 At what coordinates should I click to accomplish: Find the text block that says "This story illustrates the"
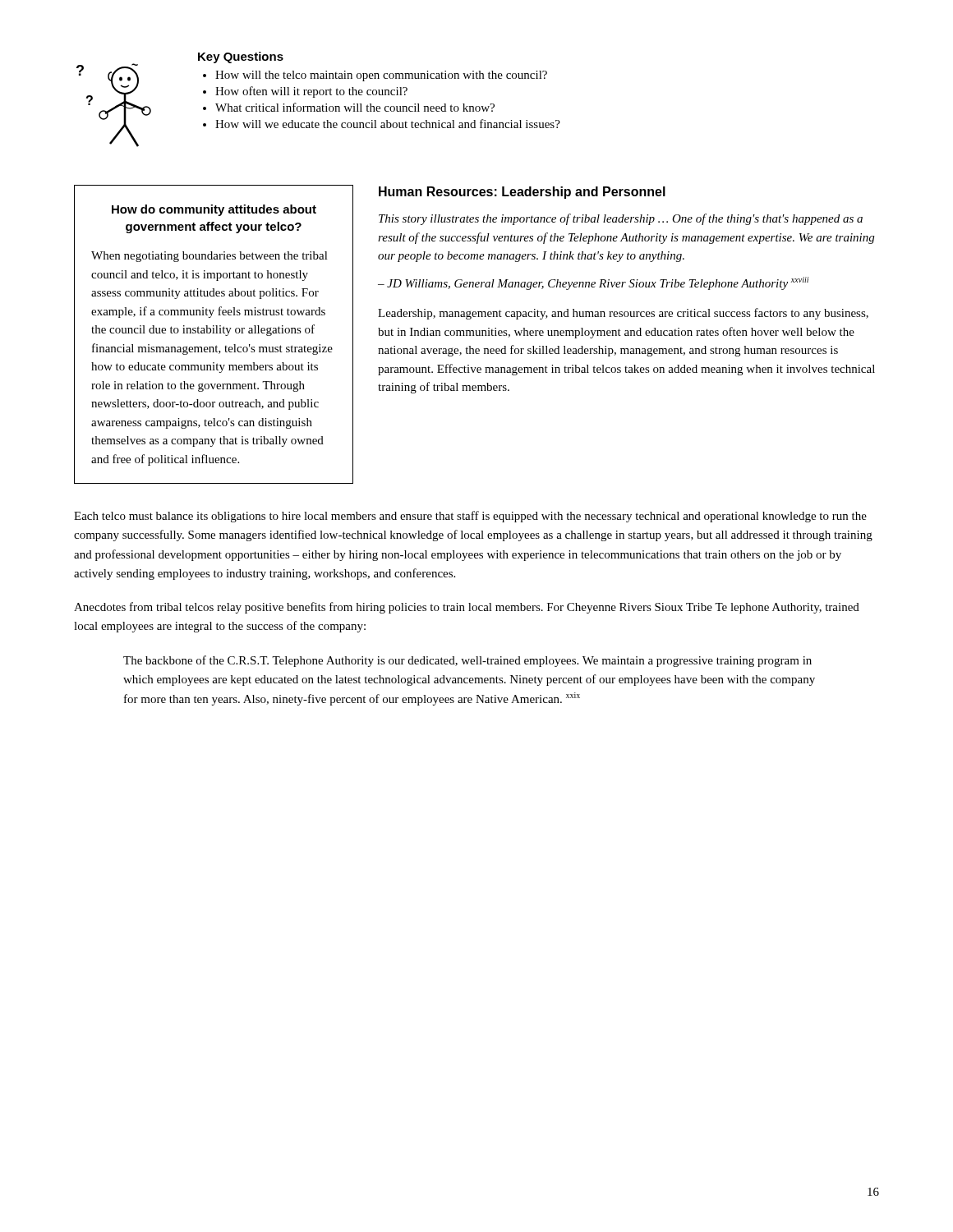click(x=626, y=237)
